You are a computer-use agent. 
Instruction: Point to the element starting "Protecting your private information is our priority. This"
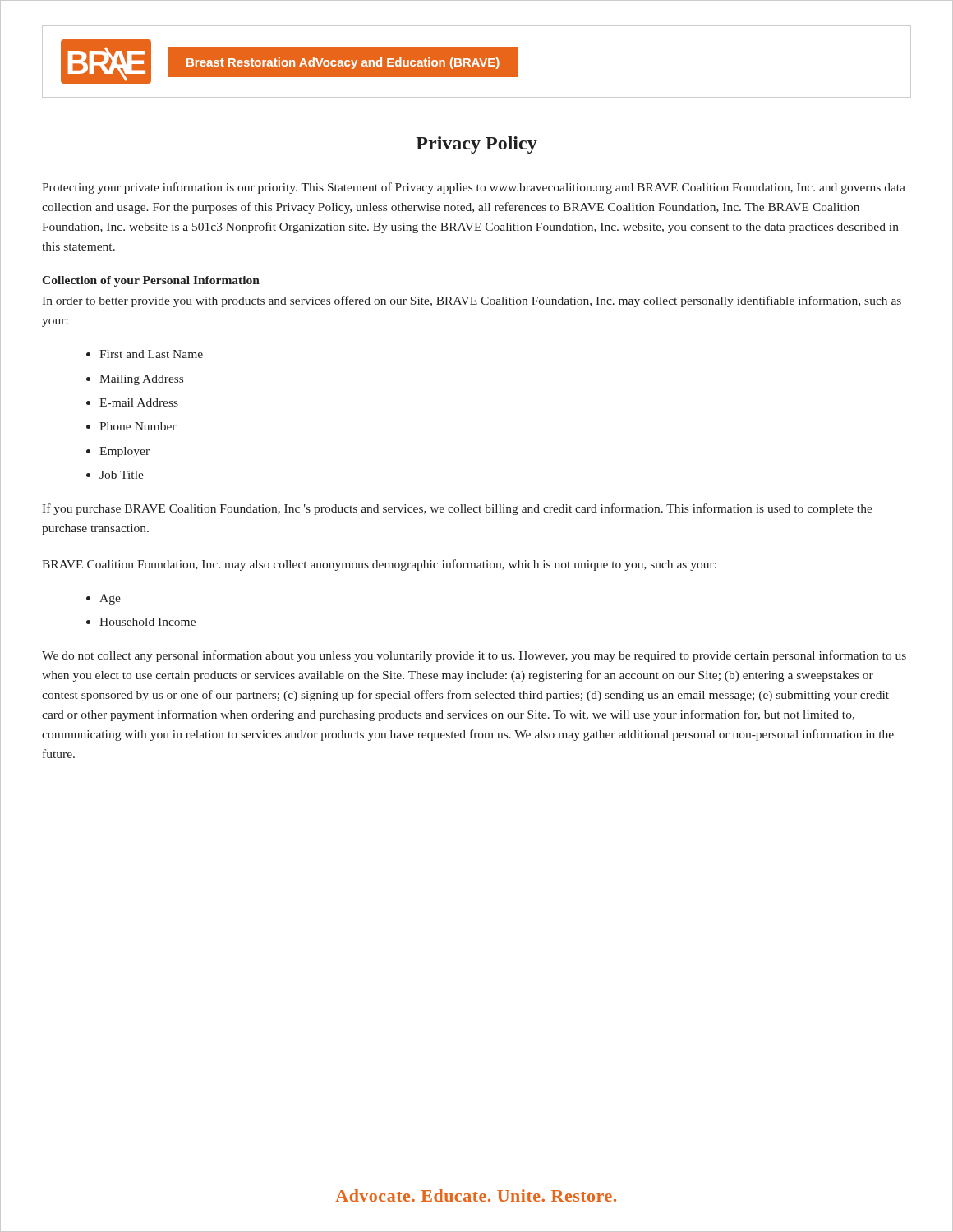(474, 216)
